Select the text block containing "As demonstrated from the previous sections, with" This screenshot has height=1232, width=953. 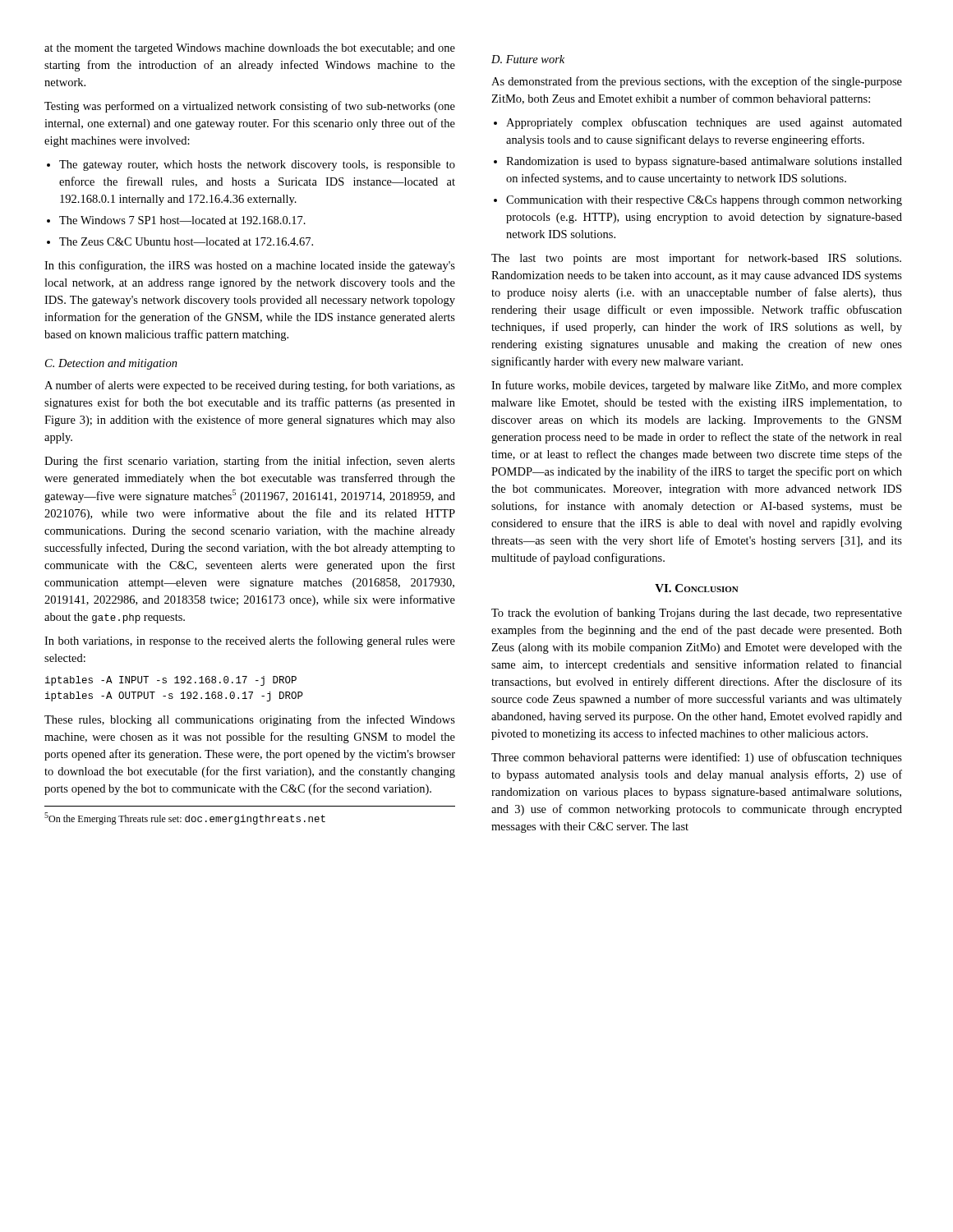(x=697, y=90)
